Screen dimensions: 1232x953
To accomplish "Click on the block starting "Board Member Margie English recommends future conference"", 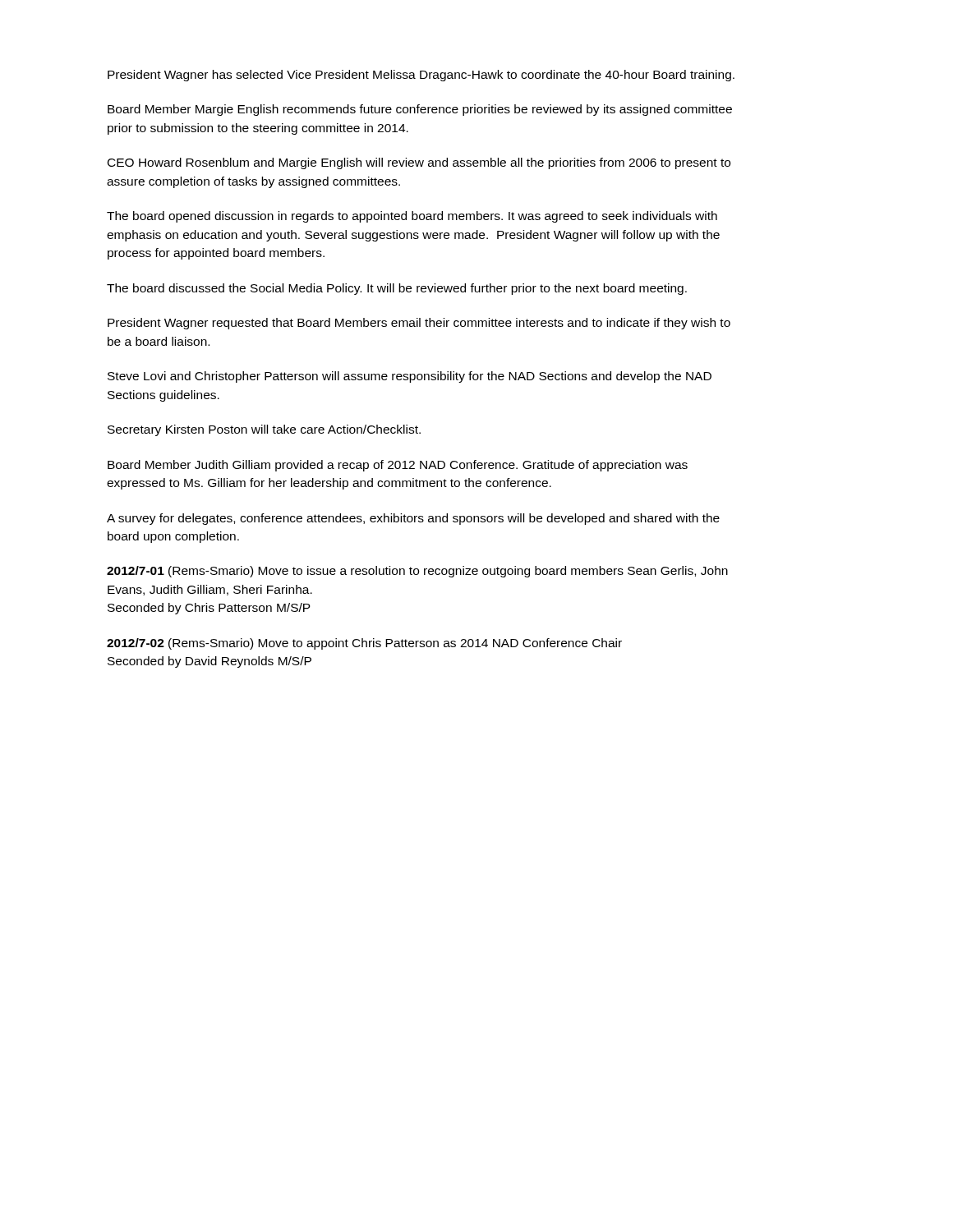I will point(420,118).
